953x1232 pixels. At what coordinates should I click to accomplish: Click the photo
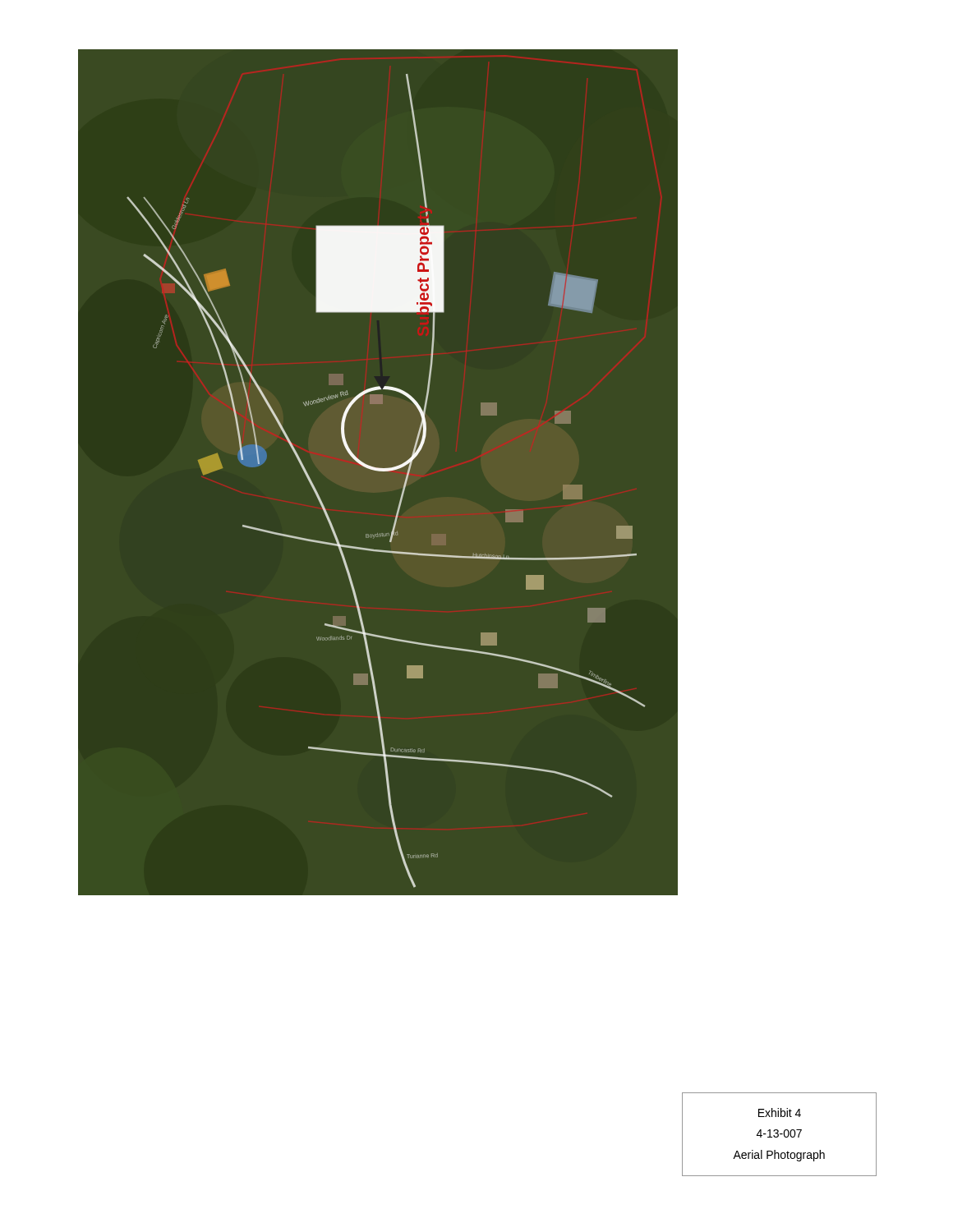tap(378, 472)
